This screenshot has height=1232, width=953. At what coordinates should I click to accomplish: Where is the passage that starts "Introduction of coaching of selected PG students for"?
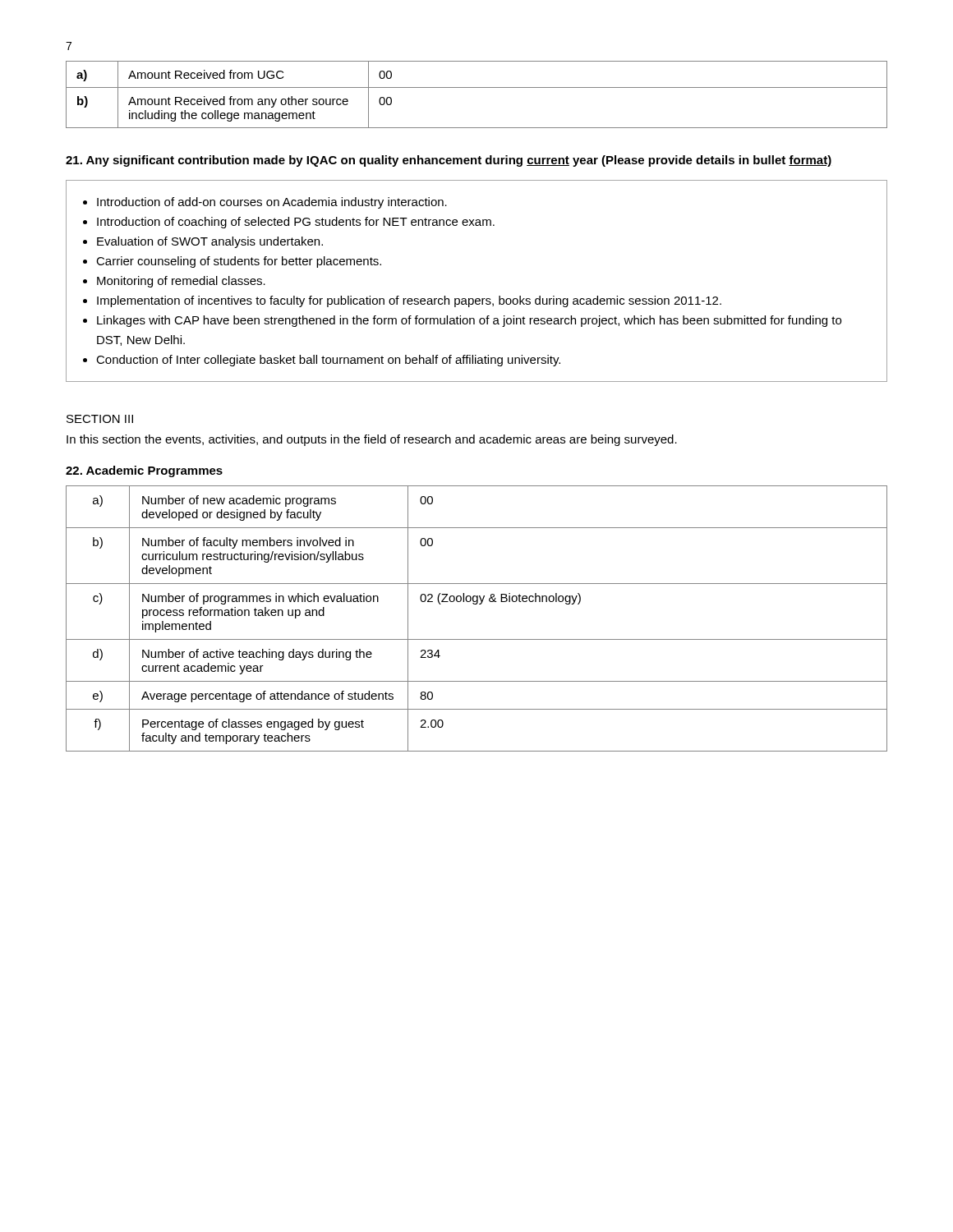pos(296,221)
